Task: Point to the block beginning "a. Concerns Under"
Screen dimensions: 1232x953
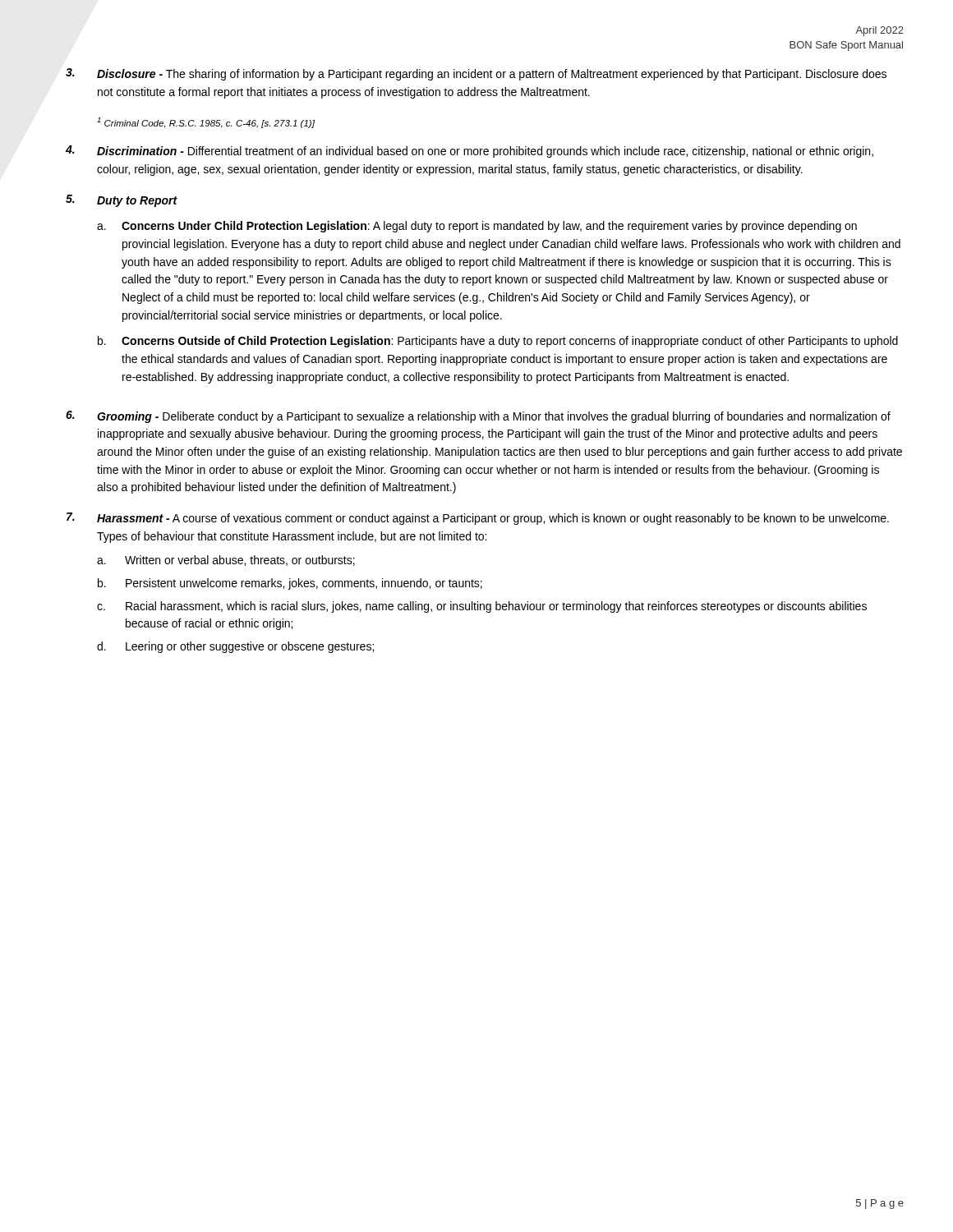Action: tap(500, 271)
